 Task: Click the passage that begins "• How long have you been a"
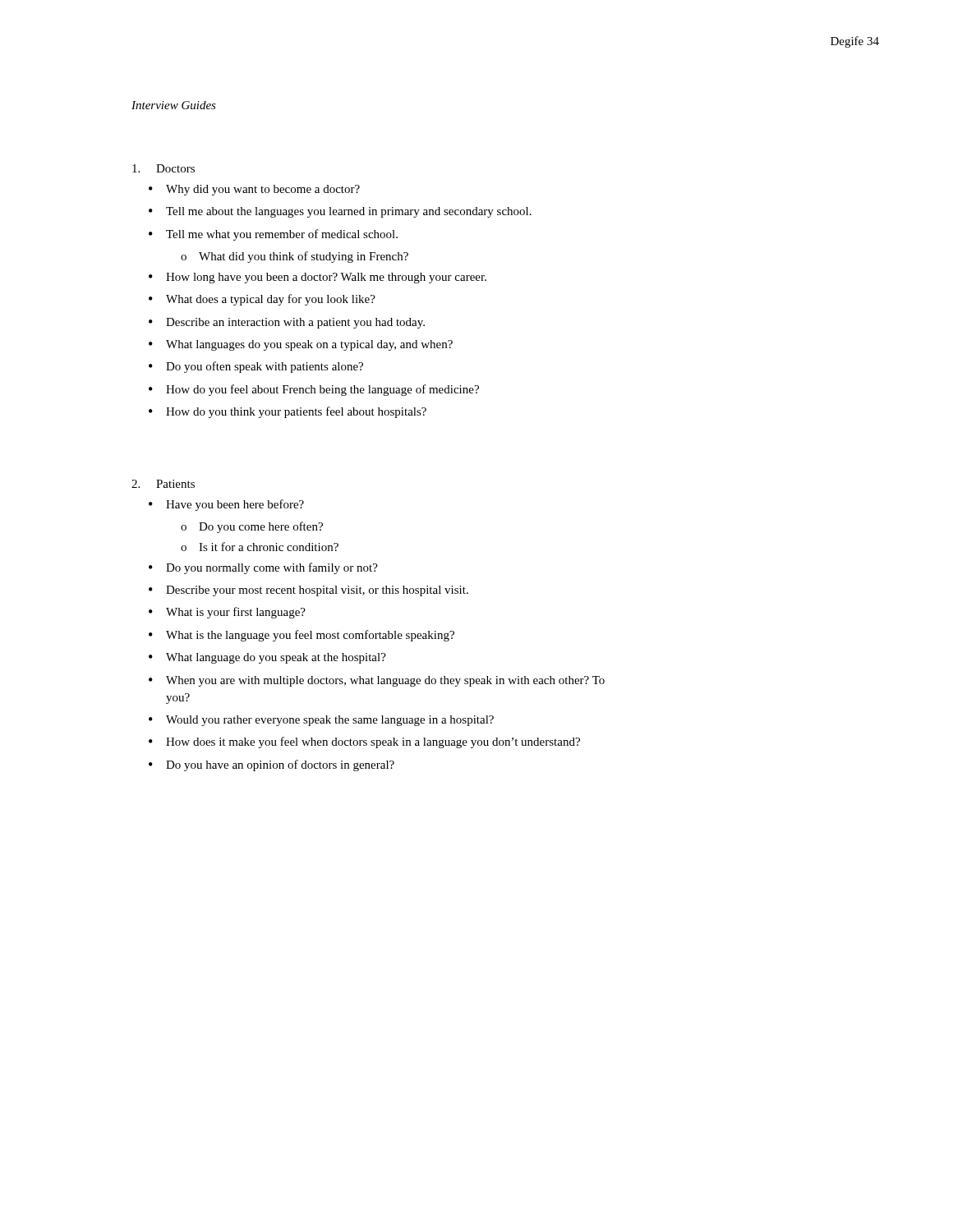(317, 278)
